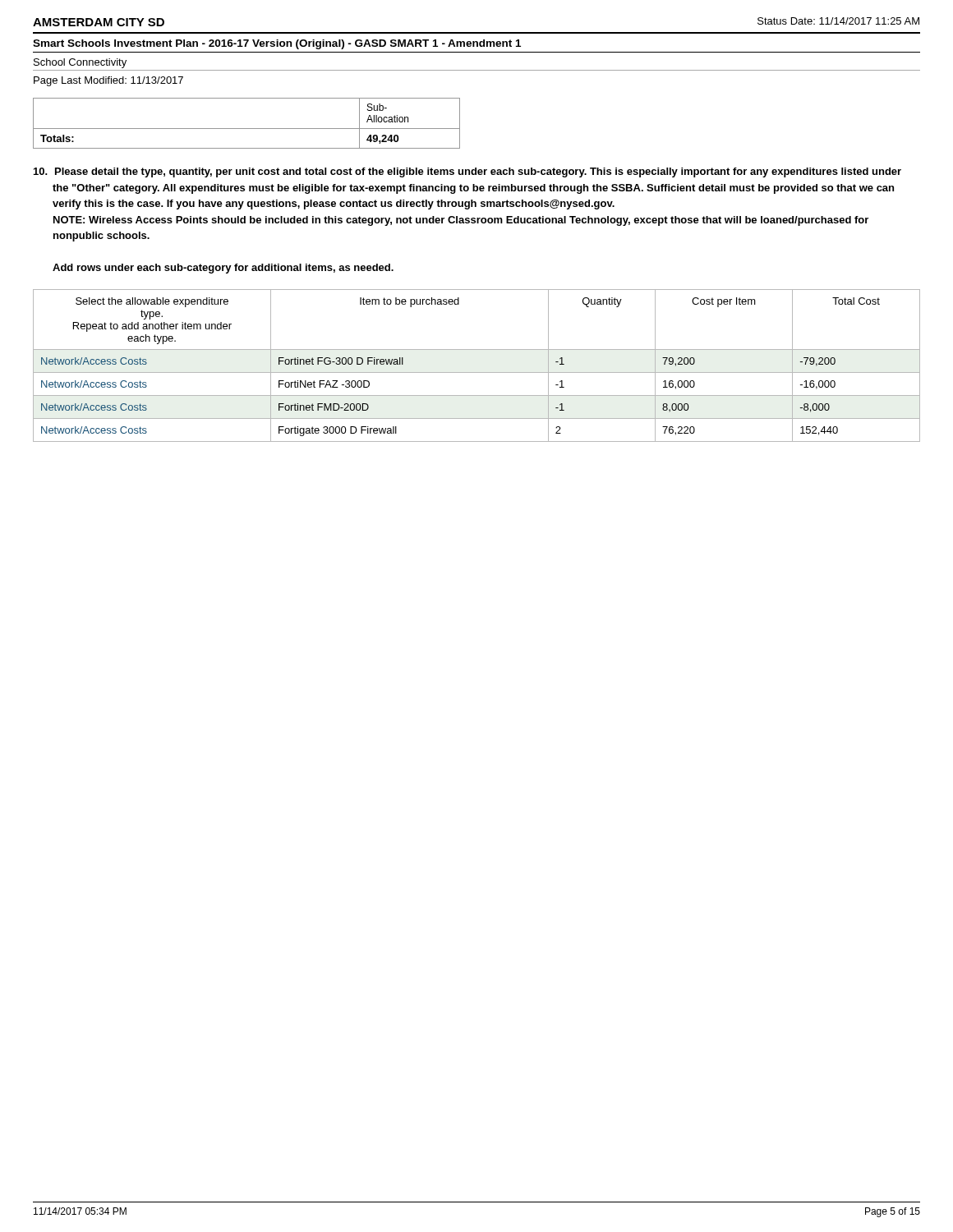Viewport: 953px width, 1232px height.
Task: Select the text block starting "School Connectivity"
Action: pos(80,62)
